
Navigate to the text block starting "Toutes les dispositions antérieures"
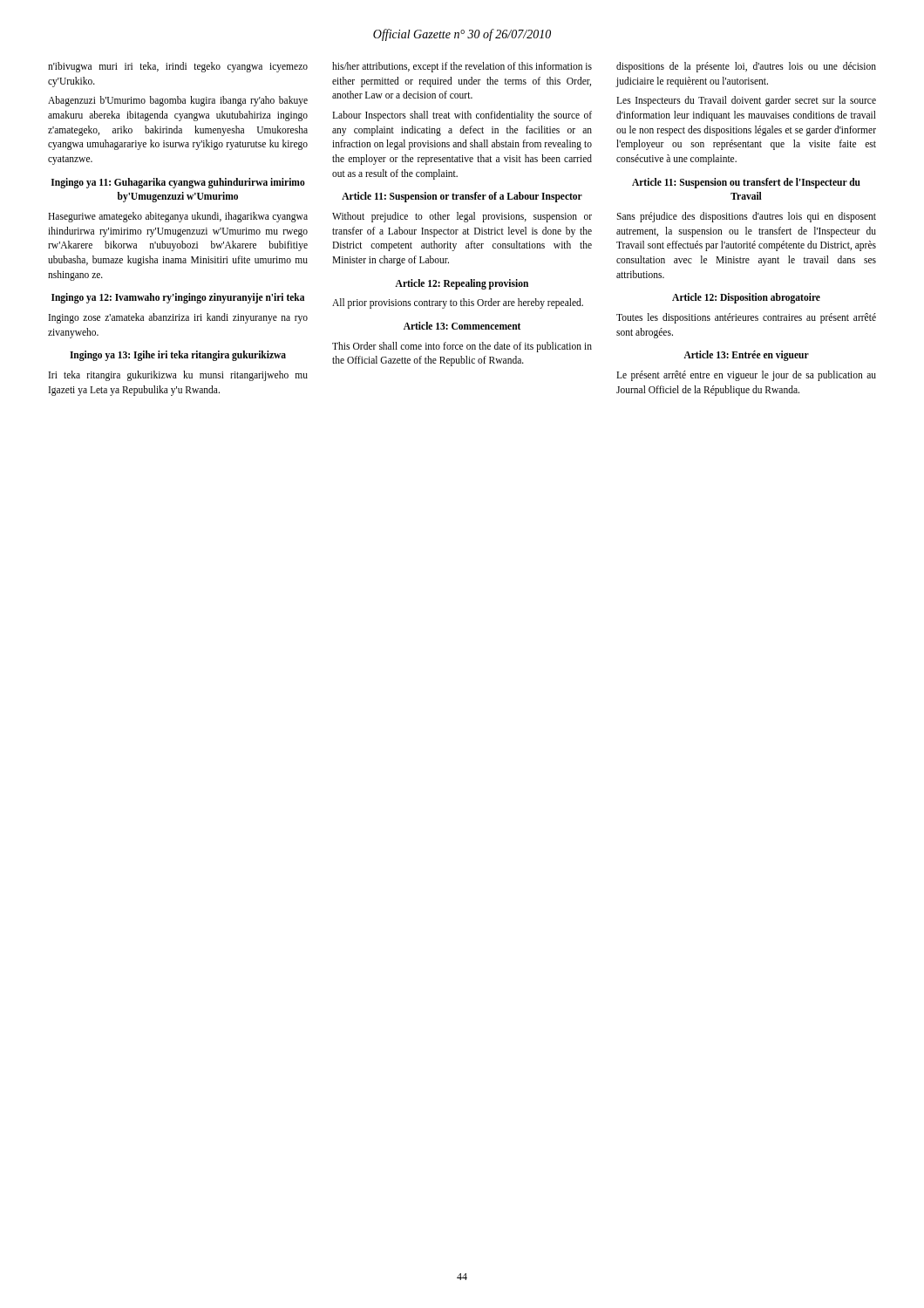coord(746,325)
